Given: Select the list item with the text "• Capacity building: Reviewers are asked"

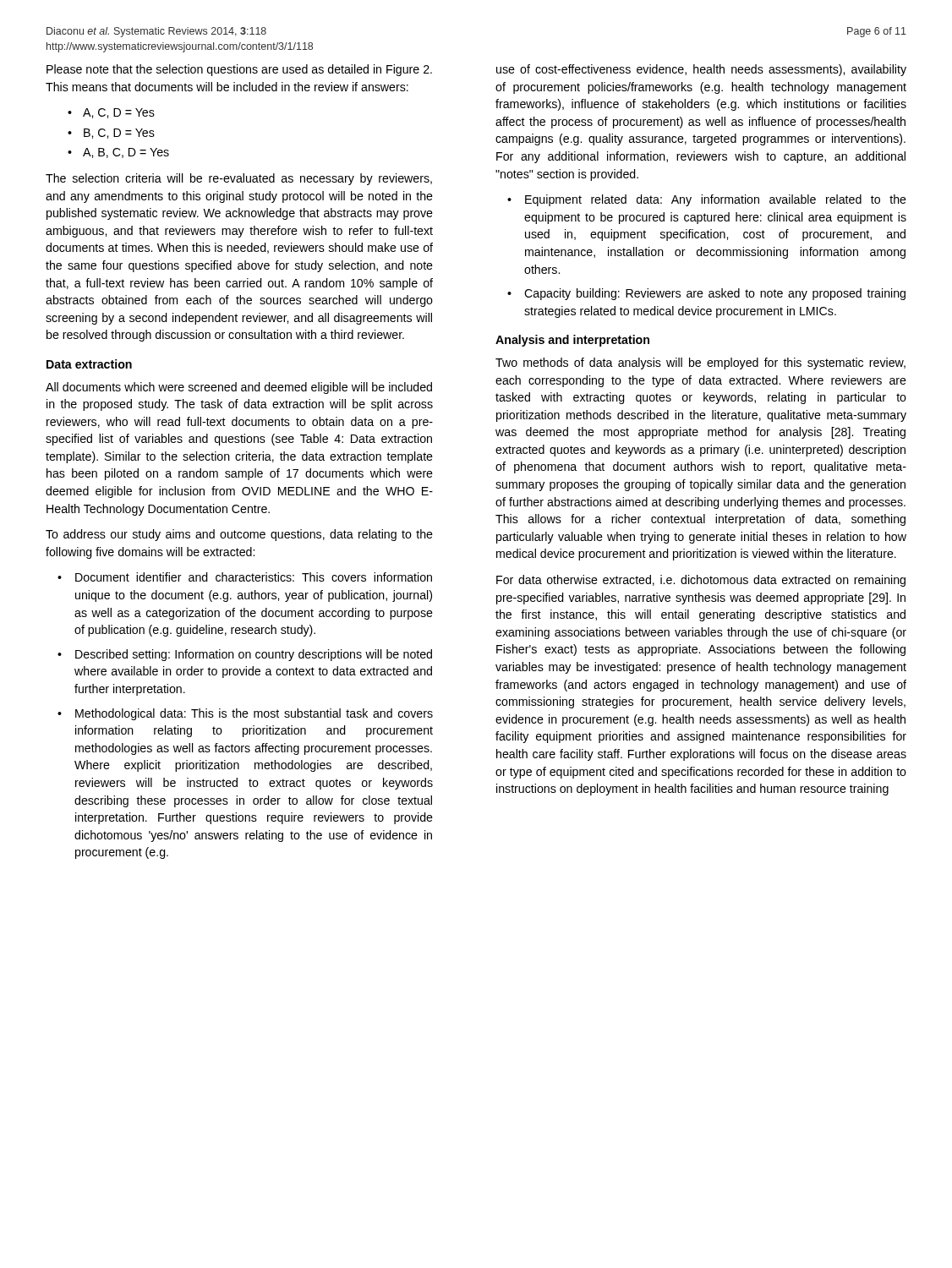Looking at the screenshot, I should (707, 302).
